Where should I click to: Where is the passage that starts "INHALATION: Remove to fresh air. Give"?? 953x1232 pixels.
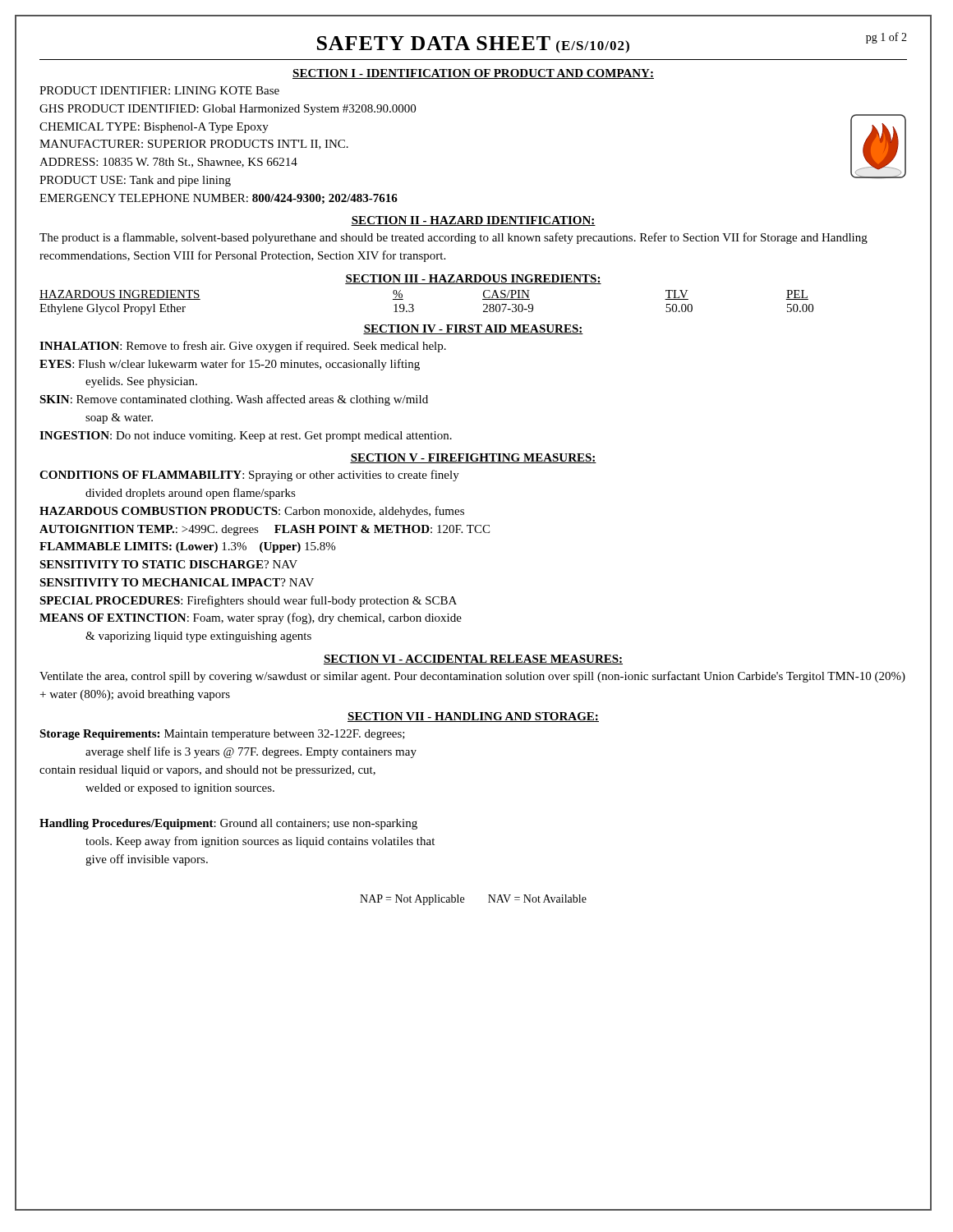coord(246,390)
